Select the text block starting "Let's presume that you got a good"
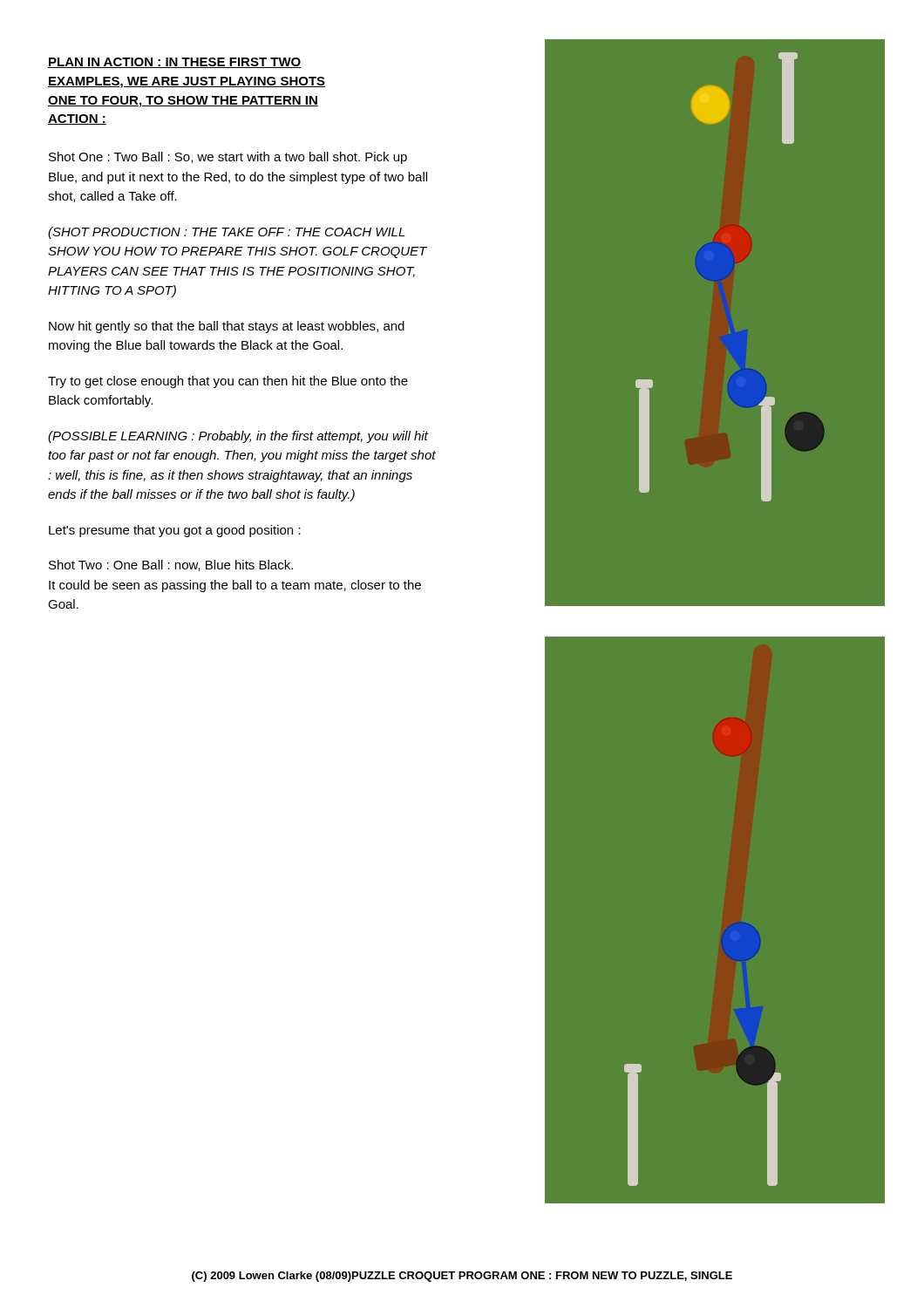Screen dimensions: 1308x924 coord(175,529)
